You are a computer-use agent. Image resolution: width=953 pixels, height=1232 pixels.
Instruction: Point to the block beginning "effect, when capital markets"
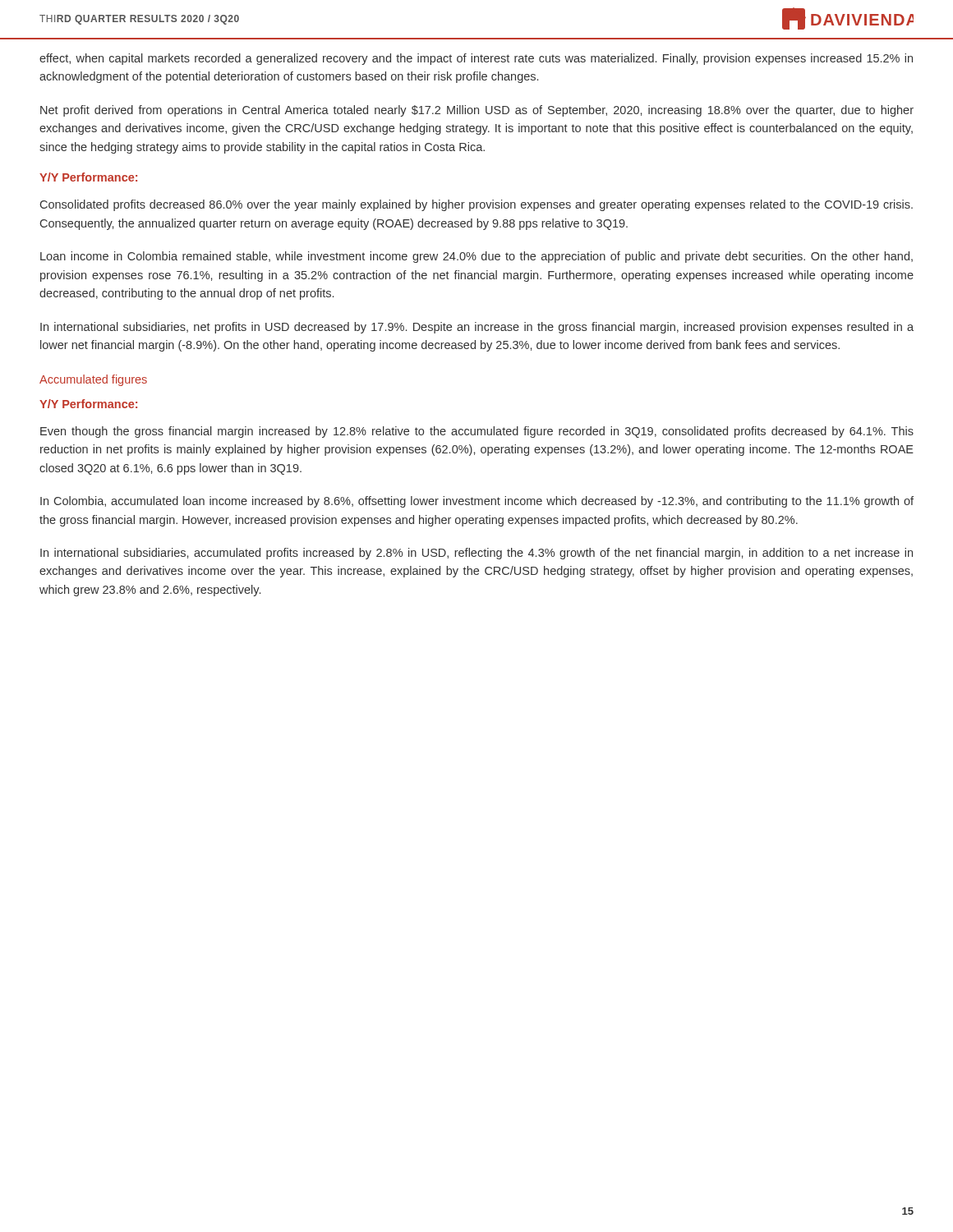(x=476, y=68)
